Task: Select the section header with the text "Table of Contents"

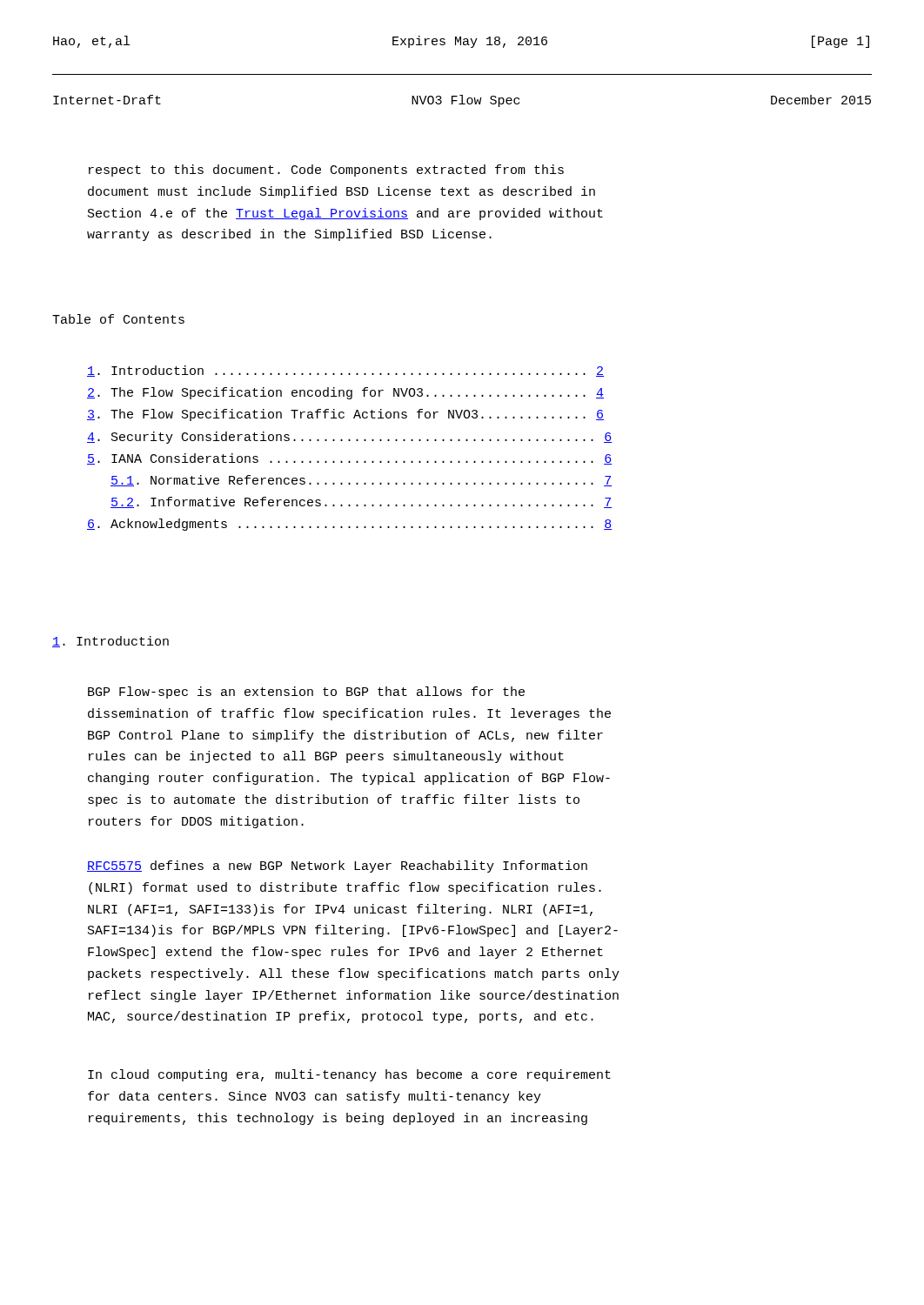Action: click(119, 321)
